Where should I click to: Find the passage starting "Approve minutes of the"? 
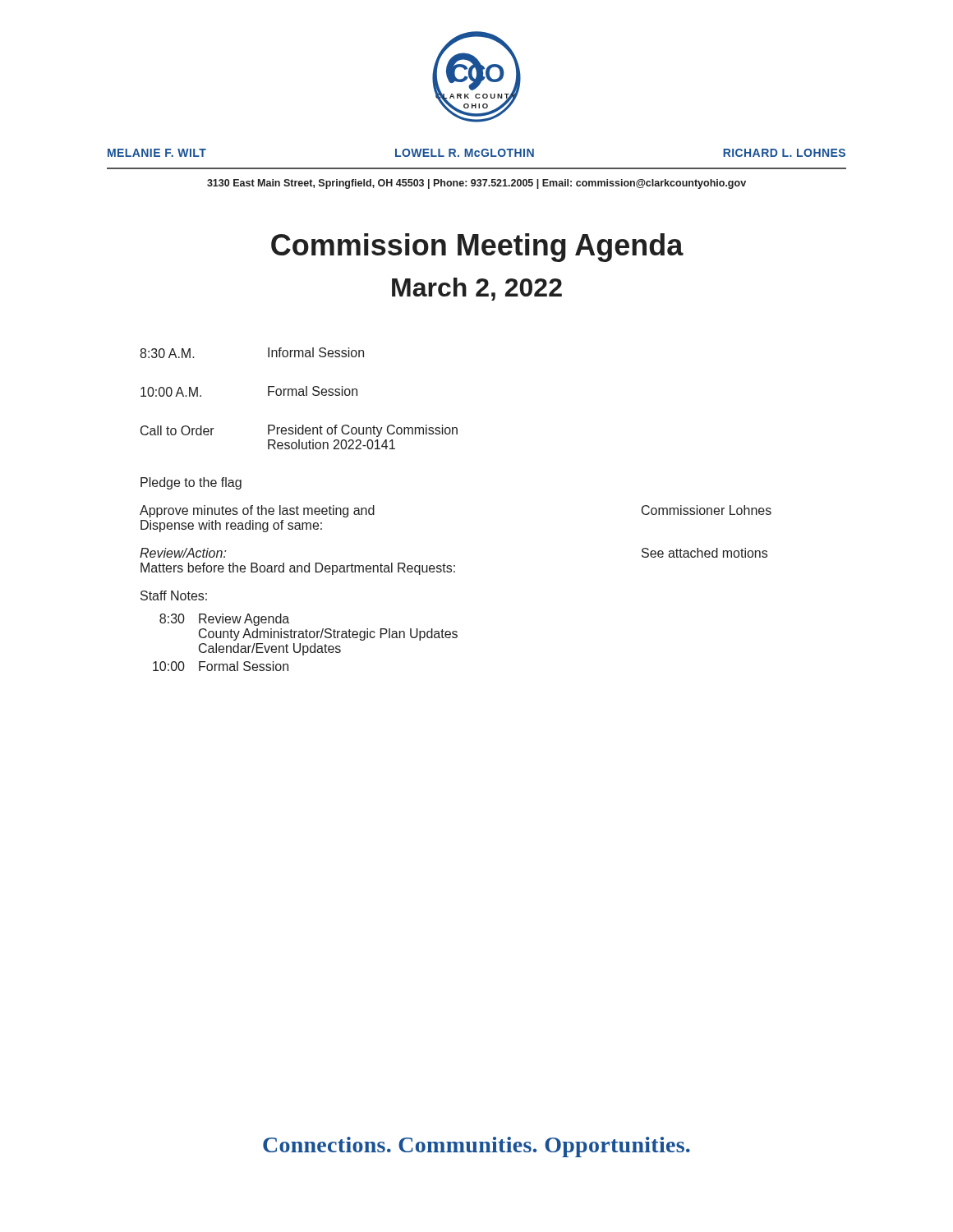click(258, 511)
